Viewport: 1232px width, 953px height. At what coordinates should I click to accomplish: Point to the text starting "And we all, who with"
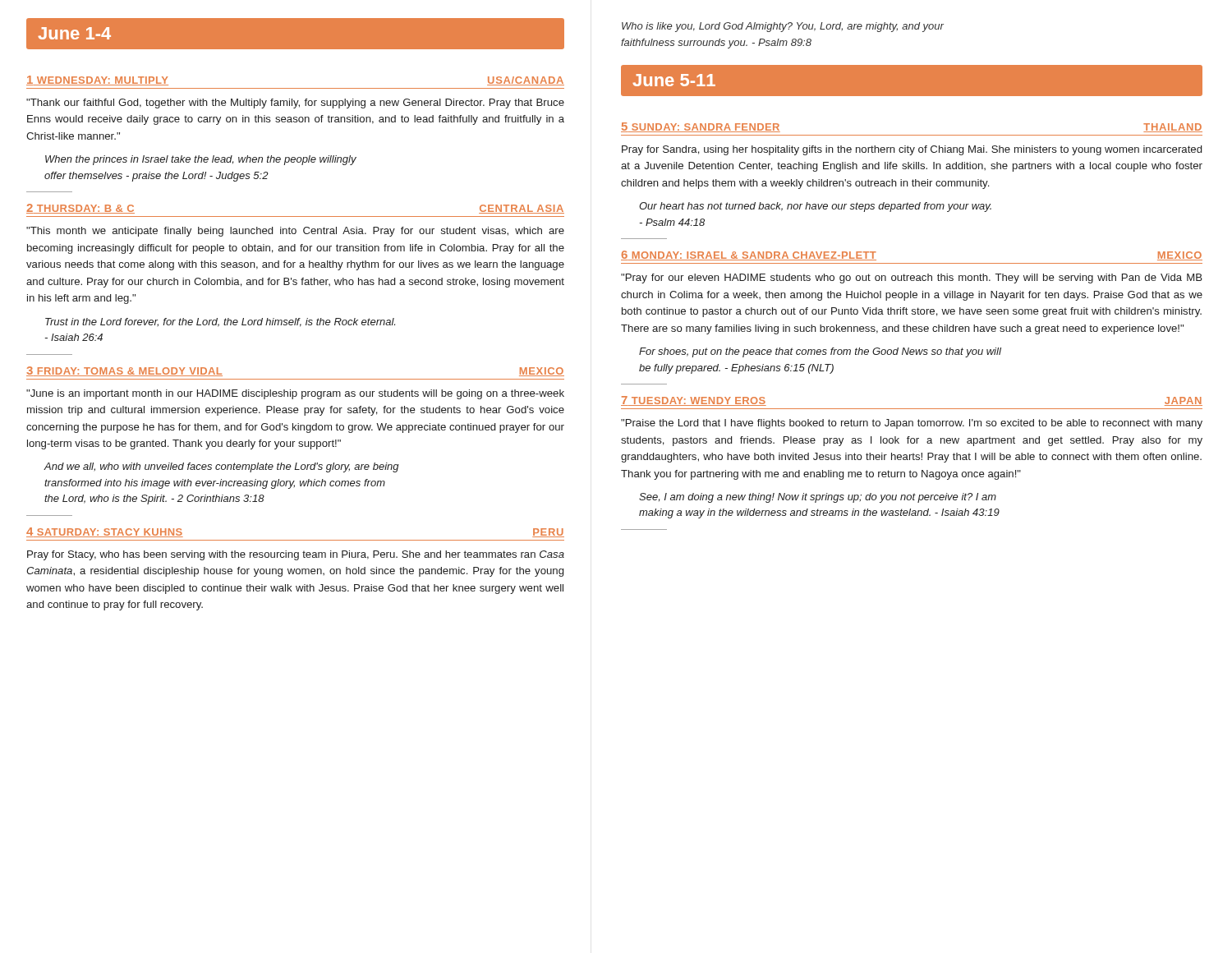pos(222,483)
